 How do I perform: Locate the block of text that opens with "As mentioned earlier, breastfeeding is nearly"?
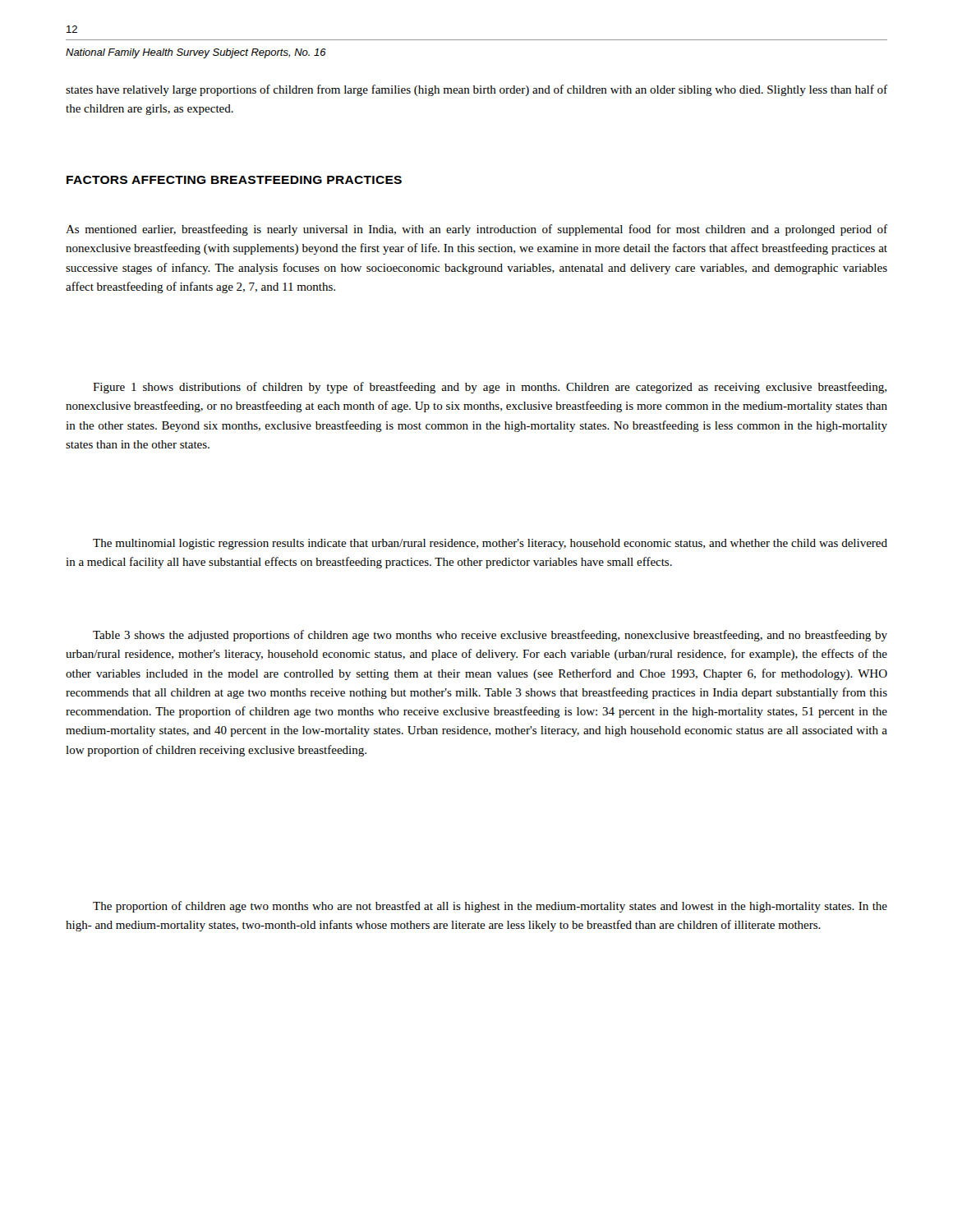[x=476, y=258]
